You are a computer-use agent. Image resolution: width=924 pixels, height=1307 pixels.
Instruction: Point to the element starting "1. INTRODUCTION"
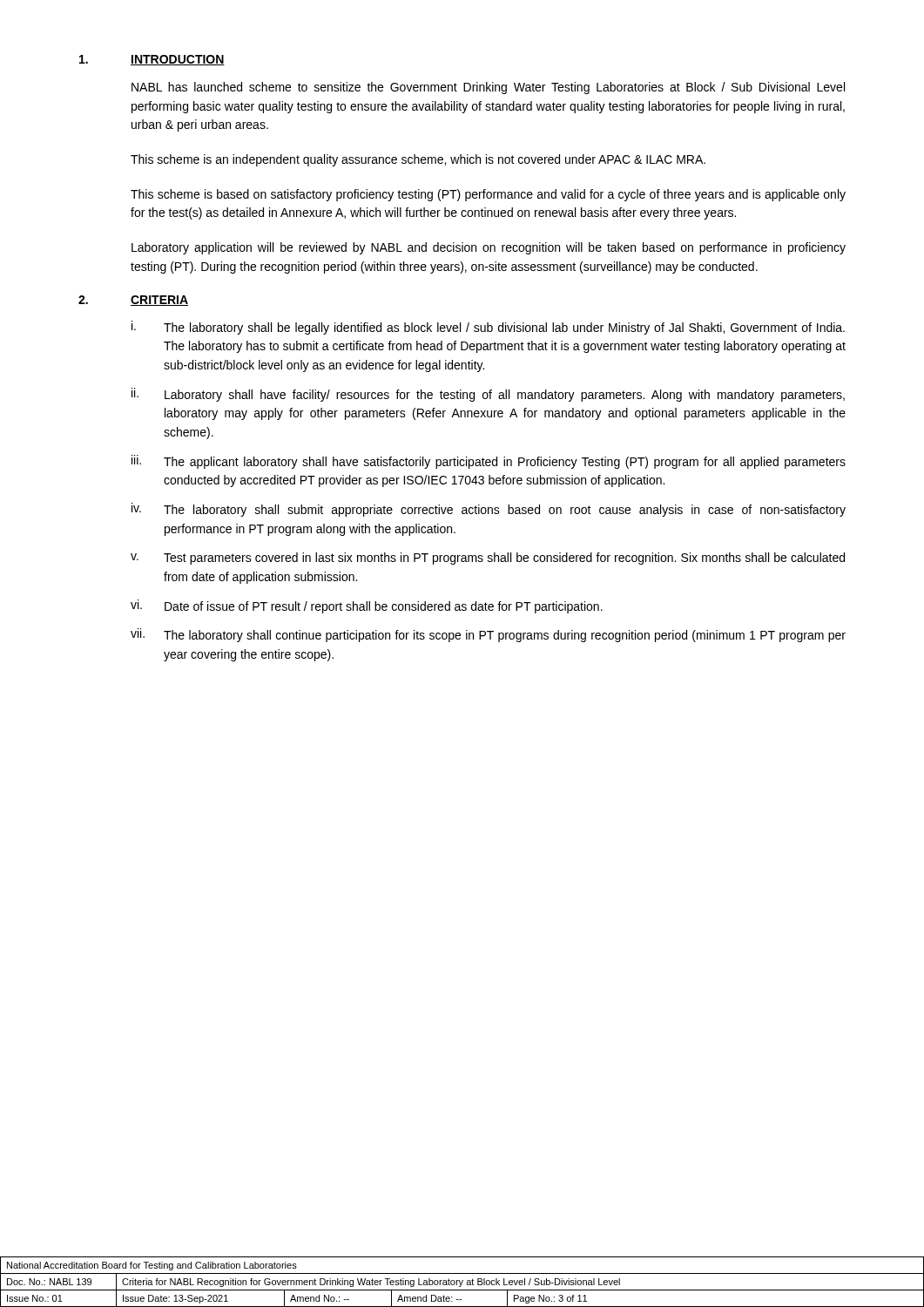[x=151, y=59]
